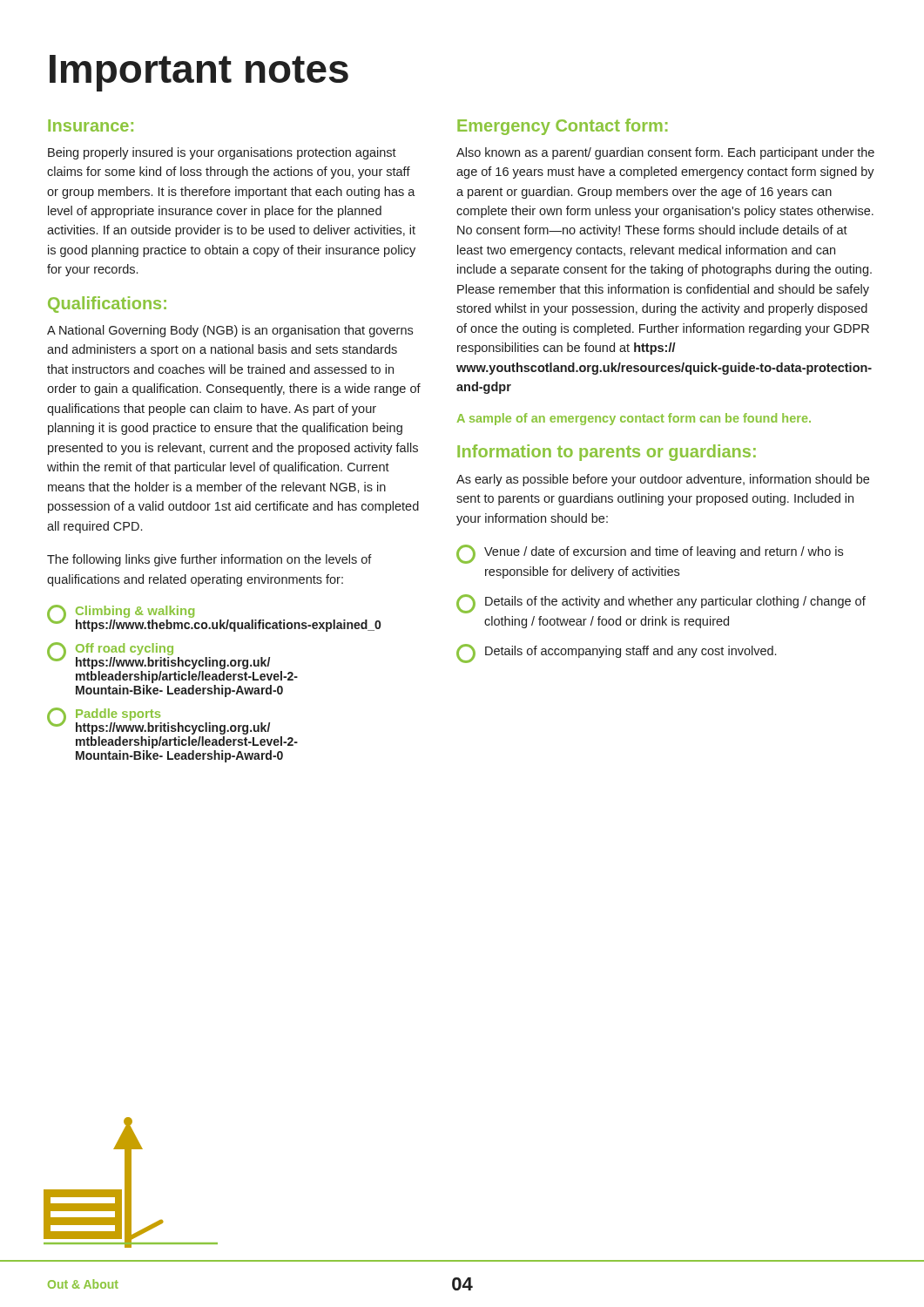This screenshot has width=924, height=1307.
Task: Where is the passage that starts "The following links give further information on"?
Action: (234, 569)
